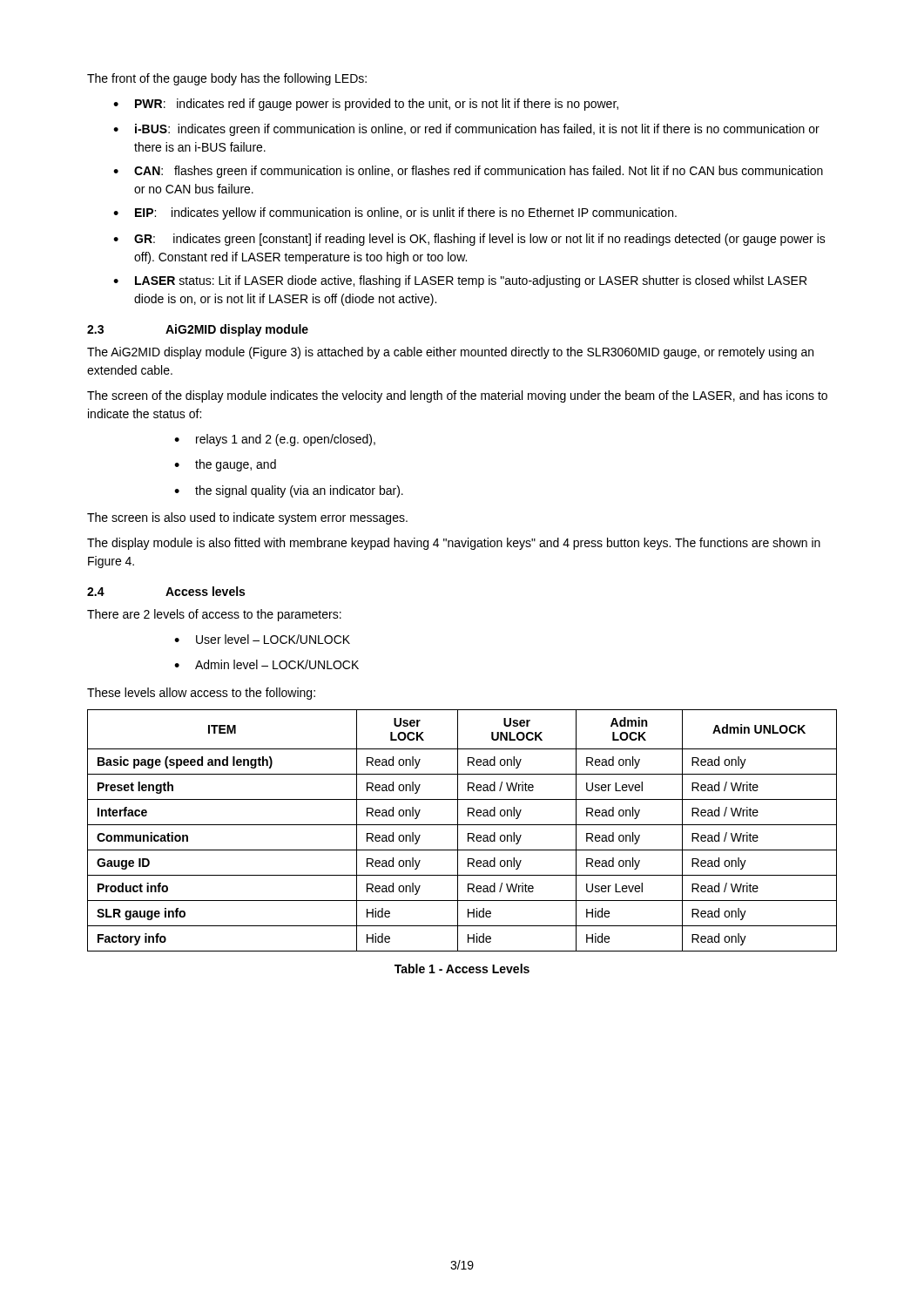Screen dimensions: 1307x924
Task: Locate the passage starting "There are 2 levels of access"
Action: [215, 614]
